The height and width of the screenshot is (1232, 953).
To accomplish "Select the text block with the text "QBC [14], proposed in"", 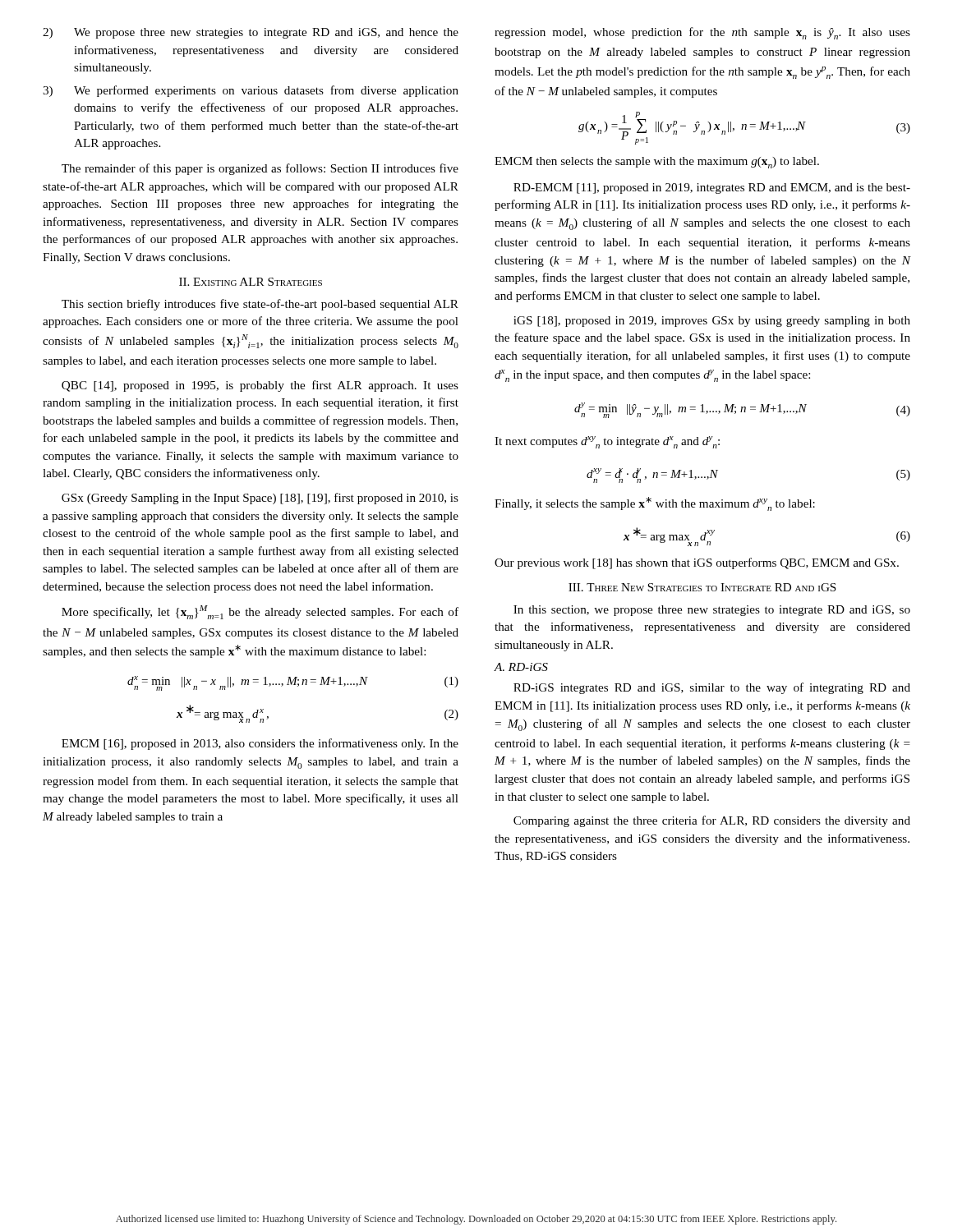I will click(251, 429).
